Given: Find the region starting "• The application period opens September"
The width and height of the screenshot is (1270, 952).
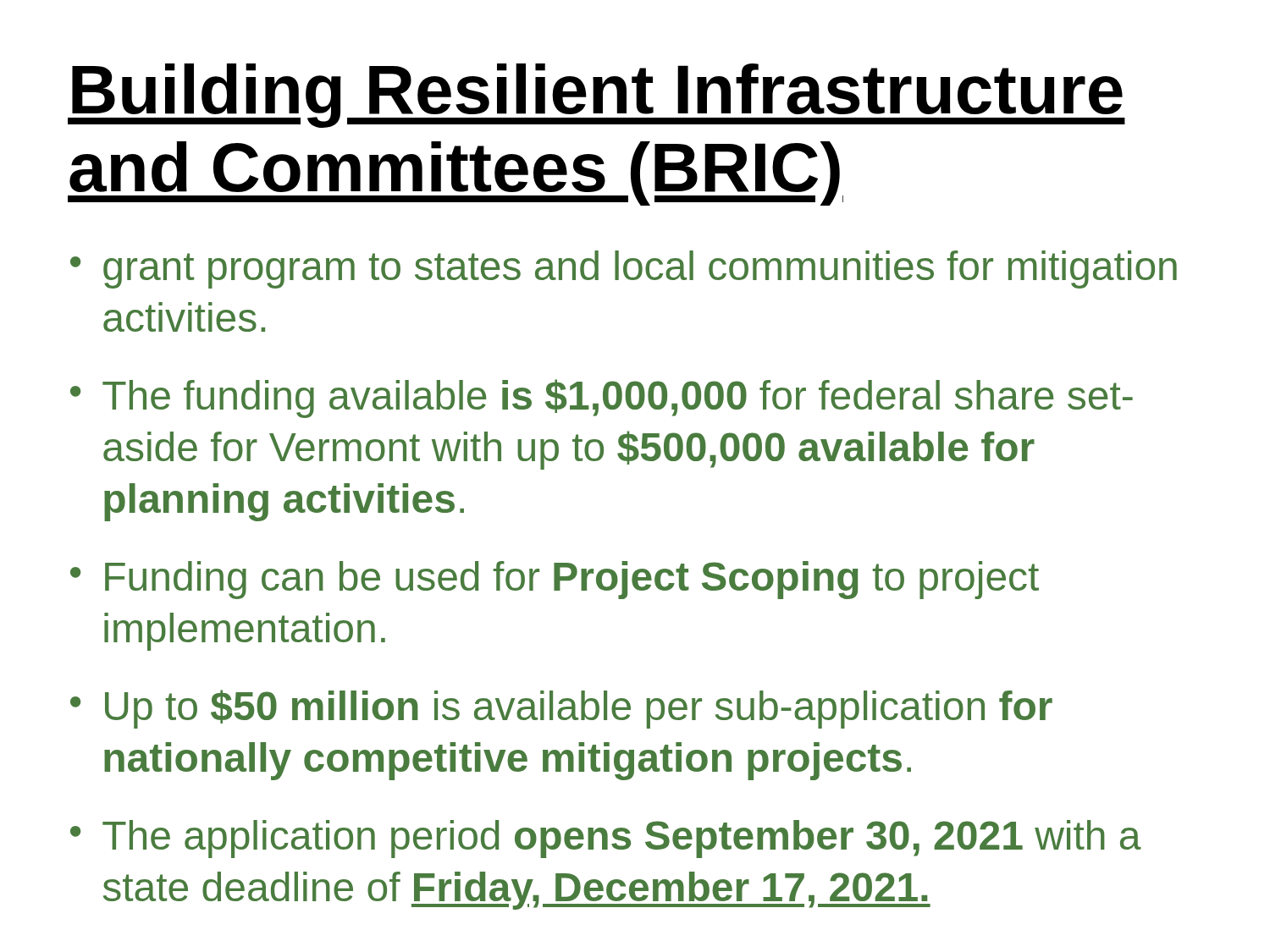Looking at the screenshot, I should 635,861.
